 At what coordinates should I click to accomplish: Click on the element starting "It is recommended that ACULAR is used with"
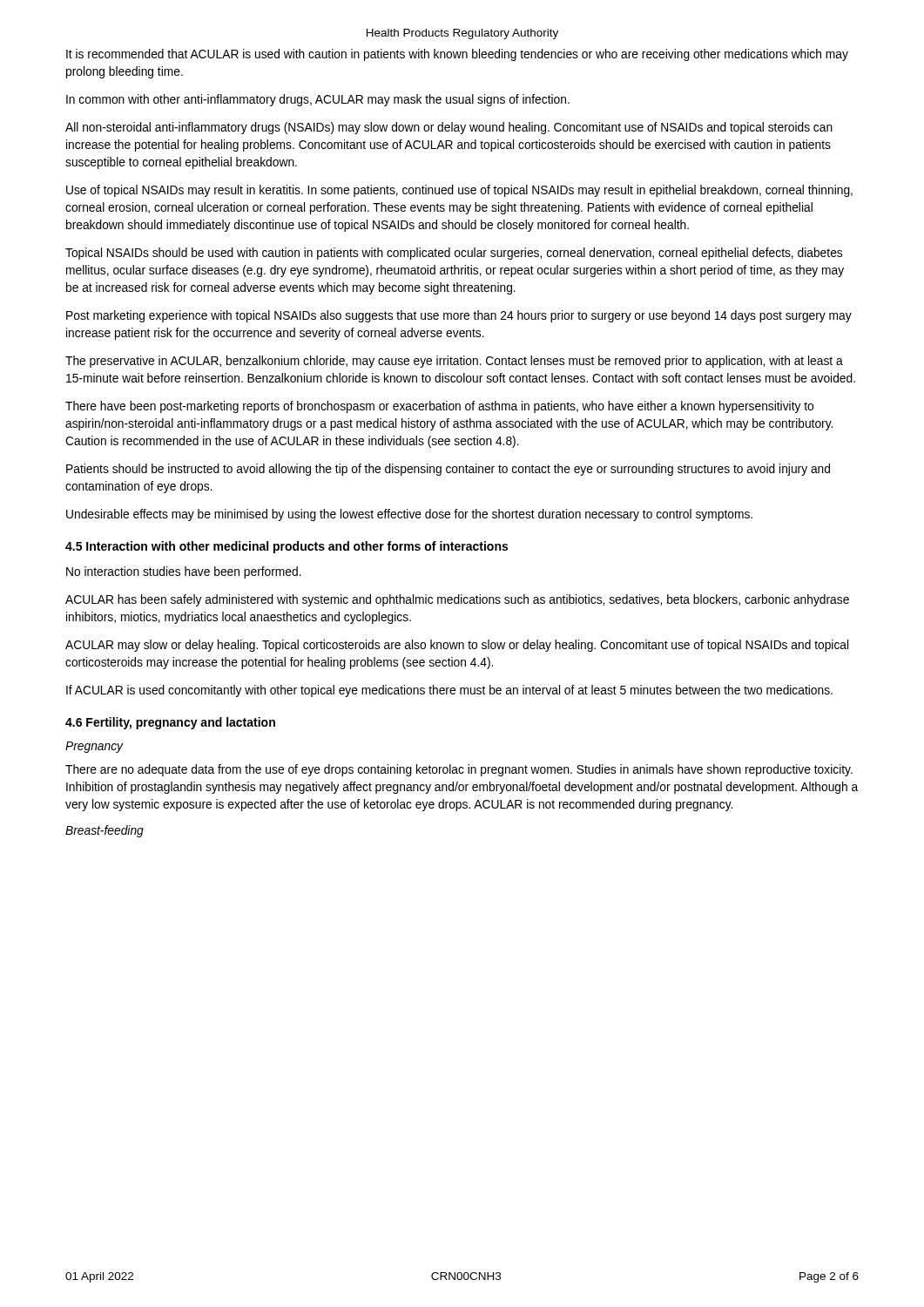(457, 63)
